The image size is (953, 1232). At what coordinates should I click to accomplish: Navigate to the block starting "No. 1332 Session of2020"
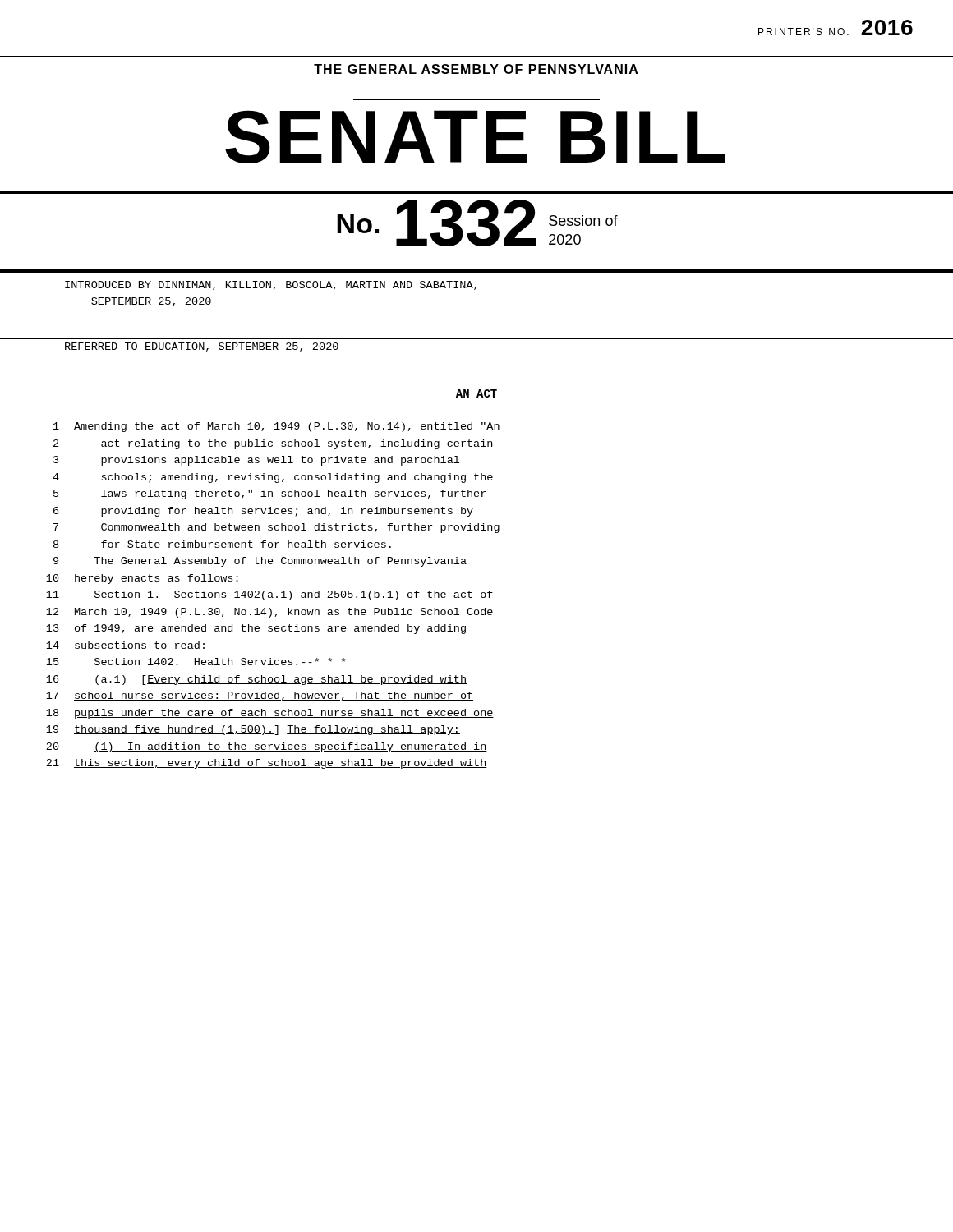476,223
